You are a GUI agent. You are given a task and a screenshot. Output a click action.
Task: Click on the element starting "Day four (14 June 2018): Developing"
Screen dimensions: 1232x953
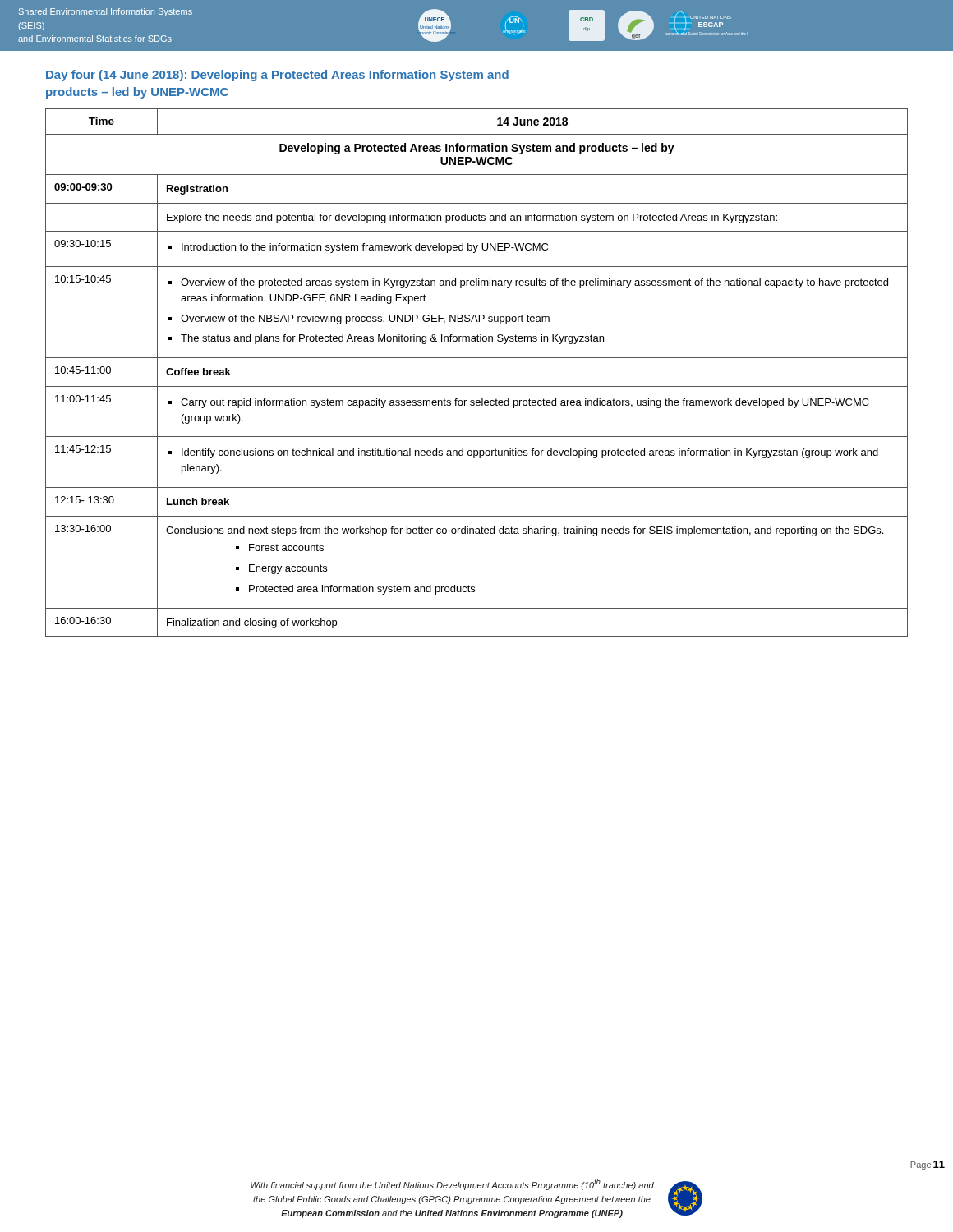tap(277, 83)
